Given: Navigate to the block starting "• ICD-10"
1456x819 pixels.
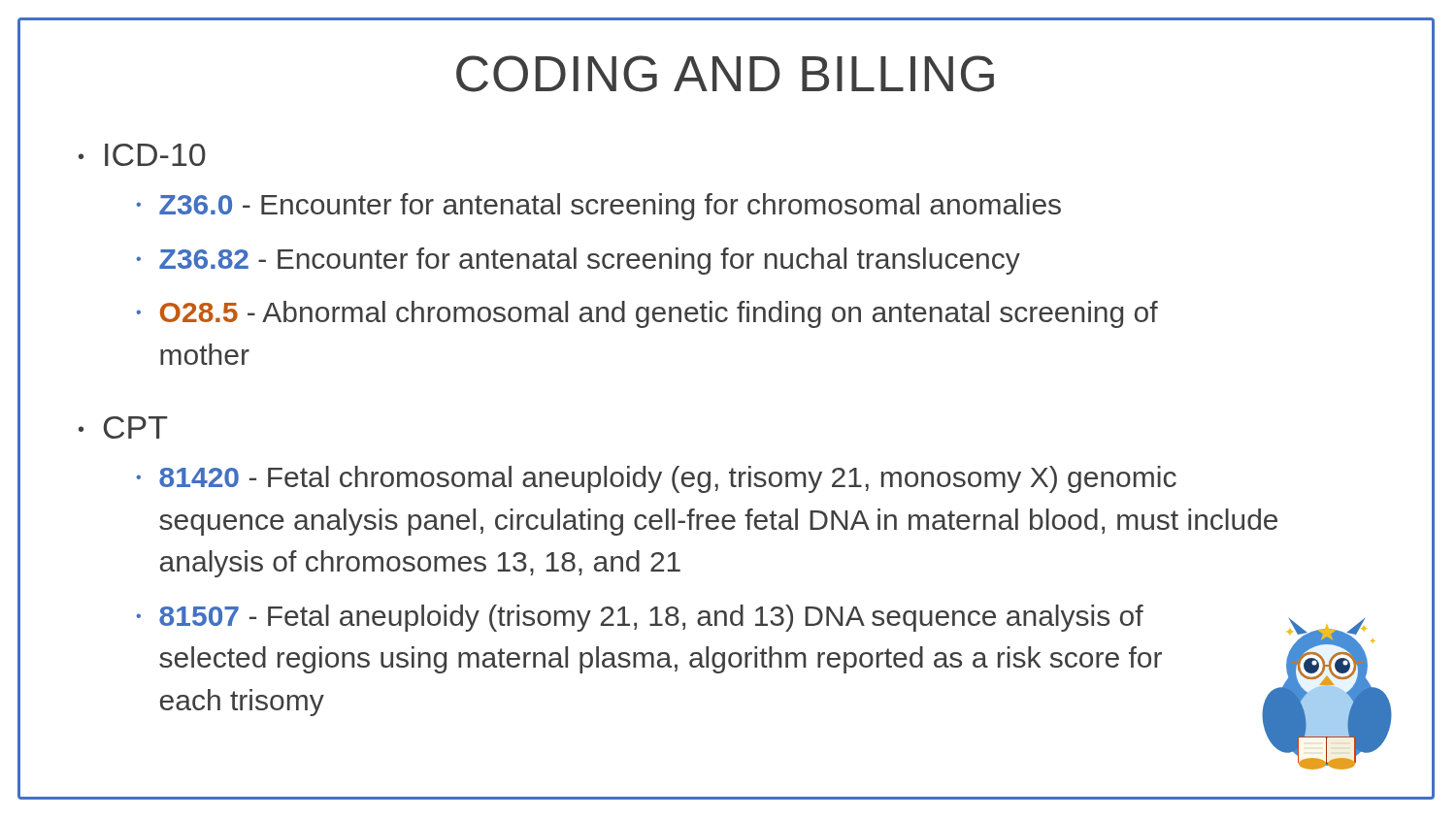Looking at the screenshot, I should tap(142, 155).
